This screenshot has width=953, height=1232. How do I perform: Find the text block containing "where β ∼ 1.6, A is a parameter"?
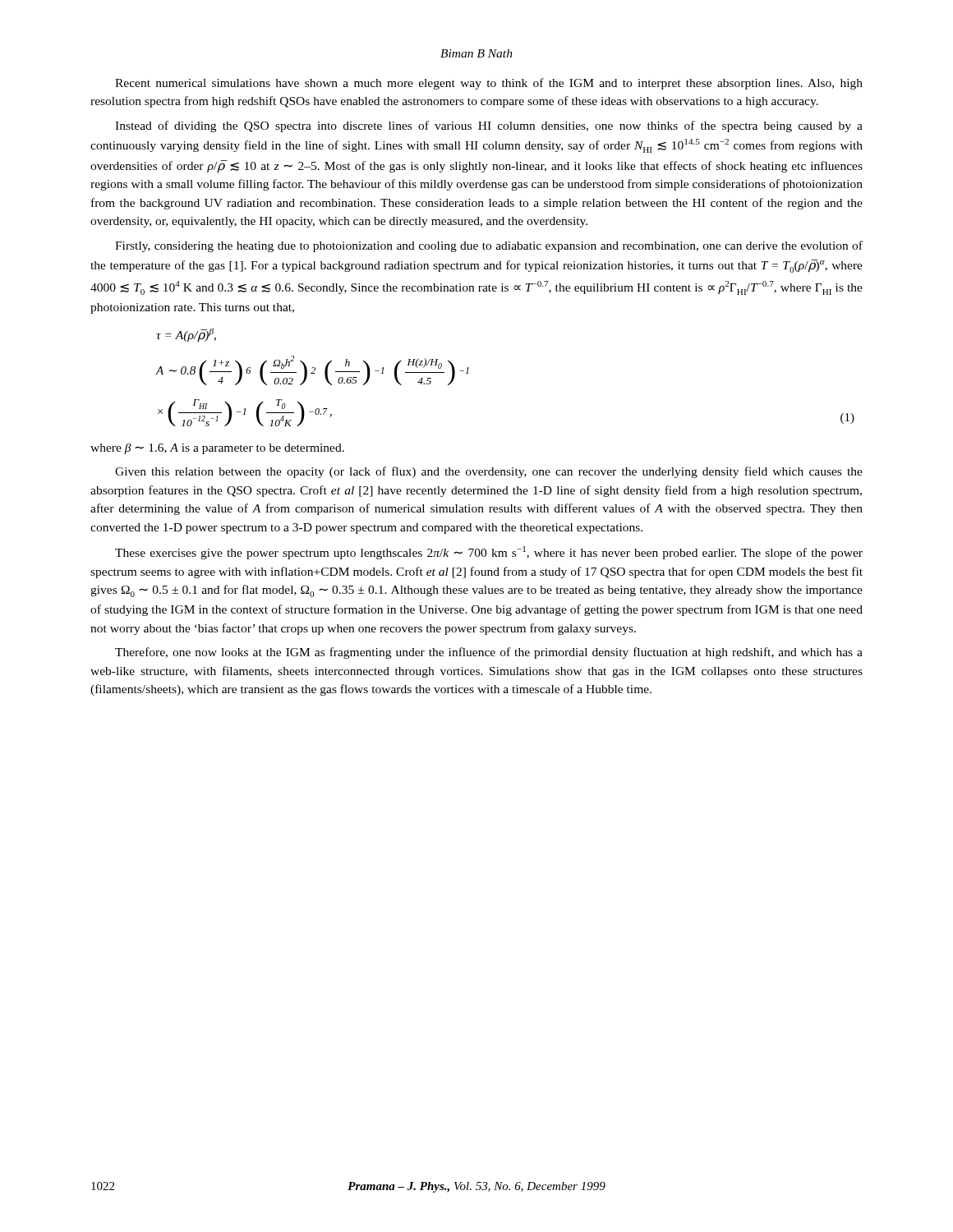click(x=217, y=449)
